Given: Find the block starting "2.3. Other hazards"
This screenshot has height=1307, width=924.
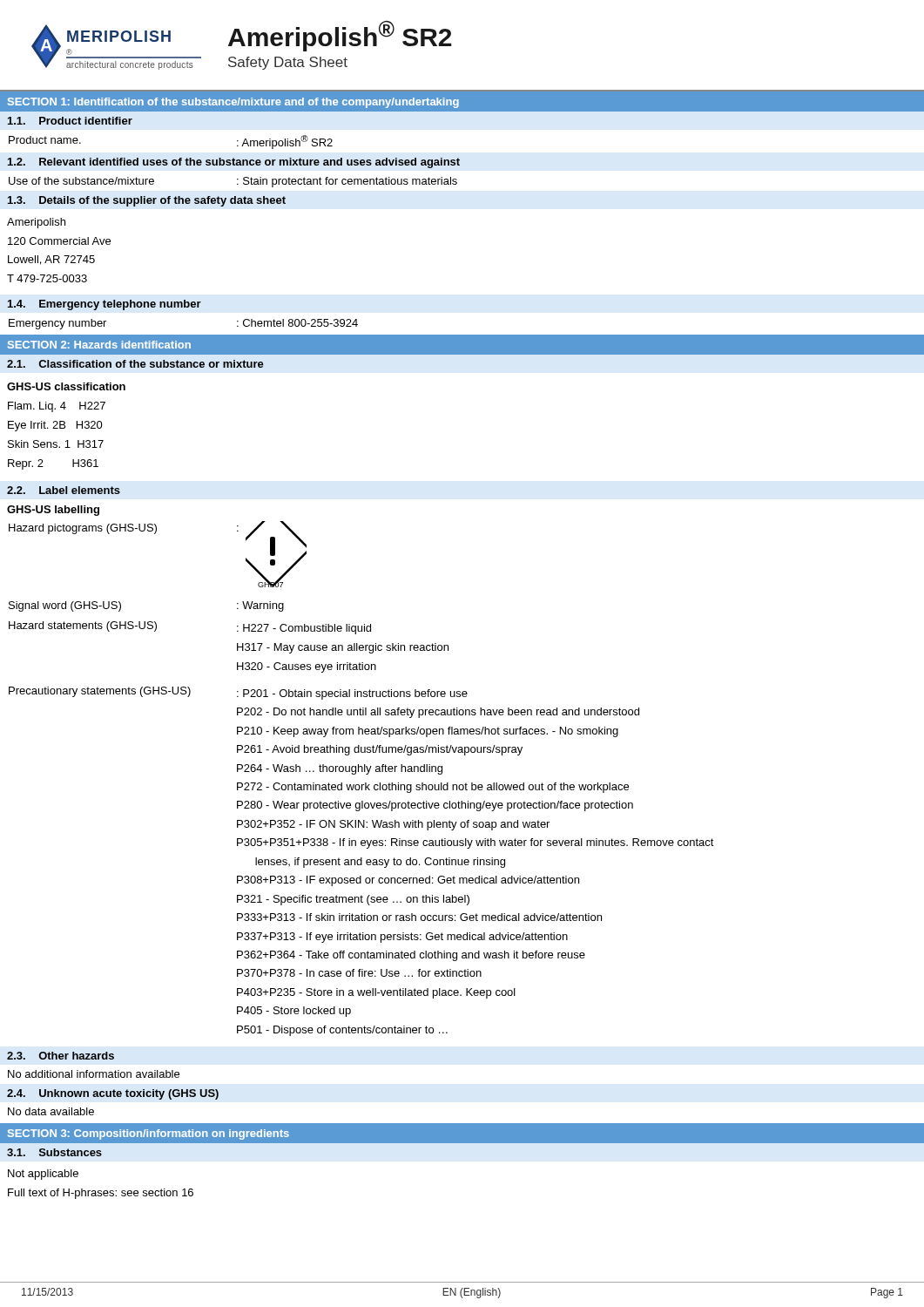Looking at the screenshot, I should pos(61,1056).
